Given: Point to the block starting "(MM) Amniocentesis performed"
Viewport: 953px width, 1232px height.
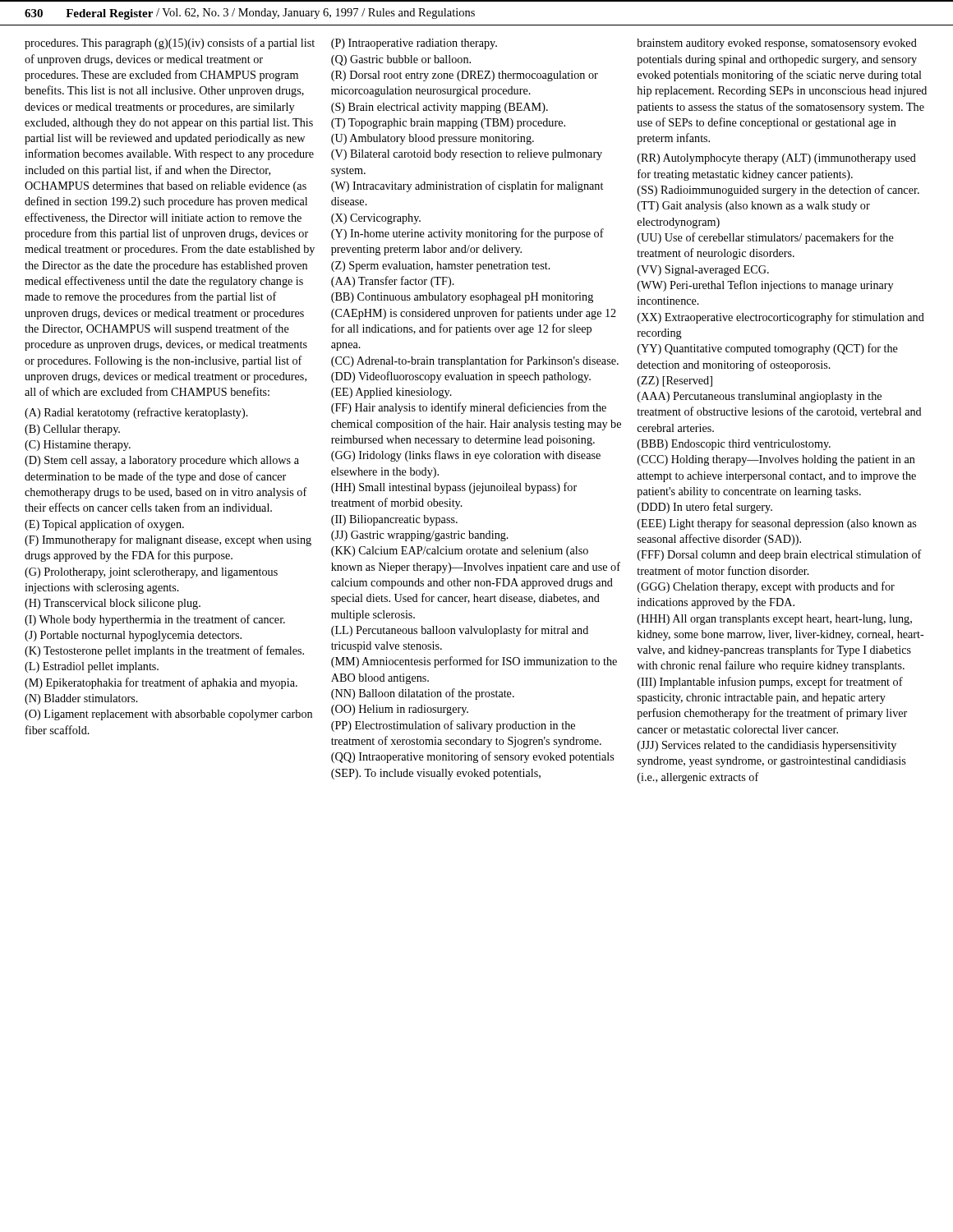Looking at the screenshot, I should [476, 670].
